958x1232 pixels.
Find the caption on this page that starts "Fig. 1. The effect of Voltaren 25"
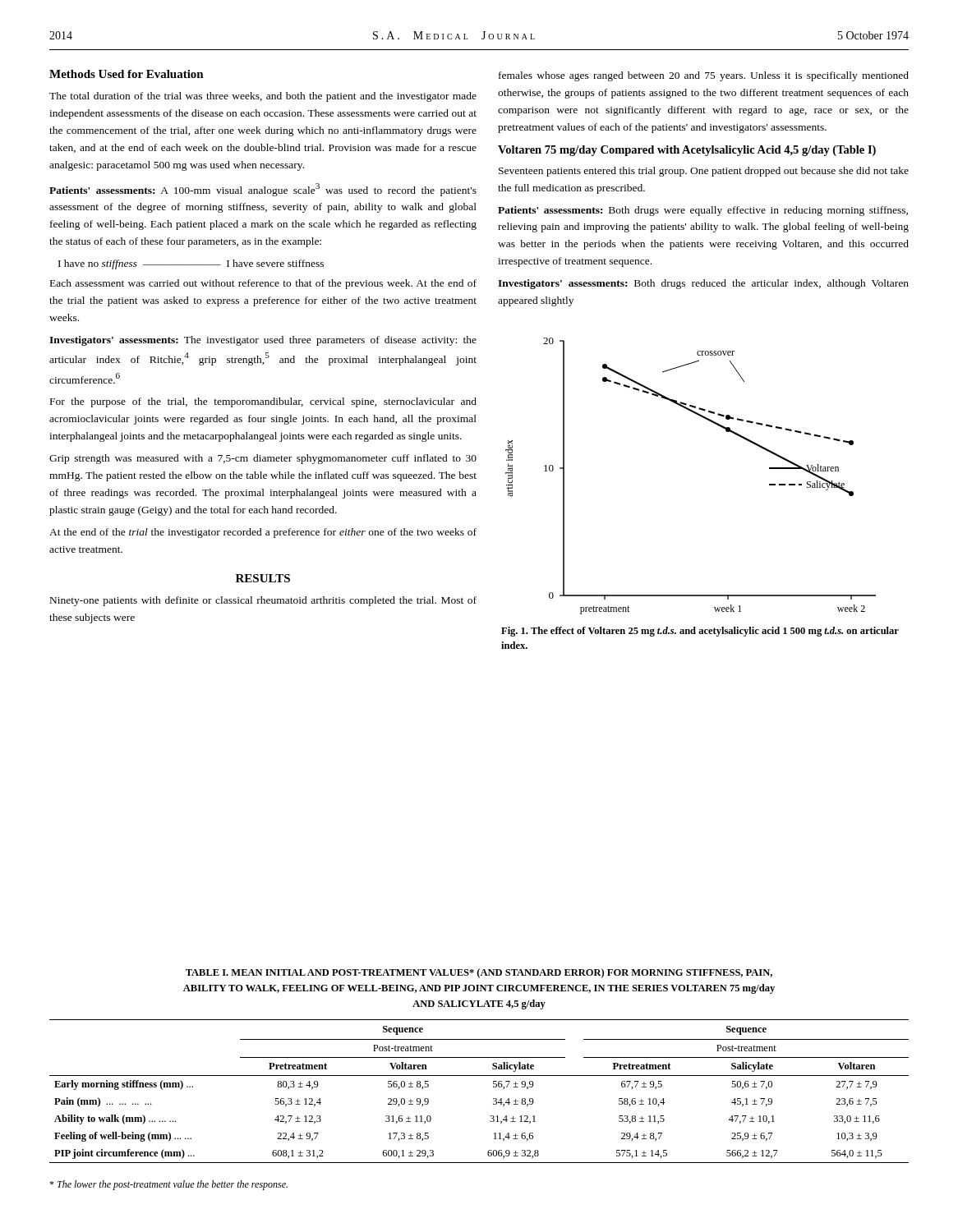coord(700,638)
